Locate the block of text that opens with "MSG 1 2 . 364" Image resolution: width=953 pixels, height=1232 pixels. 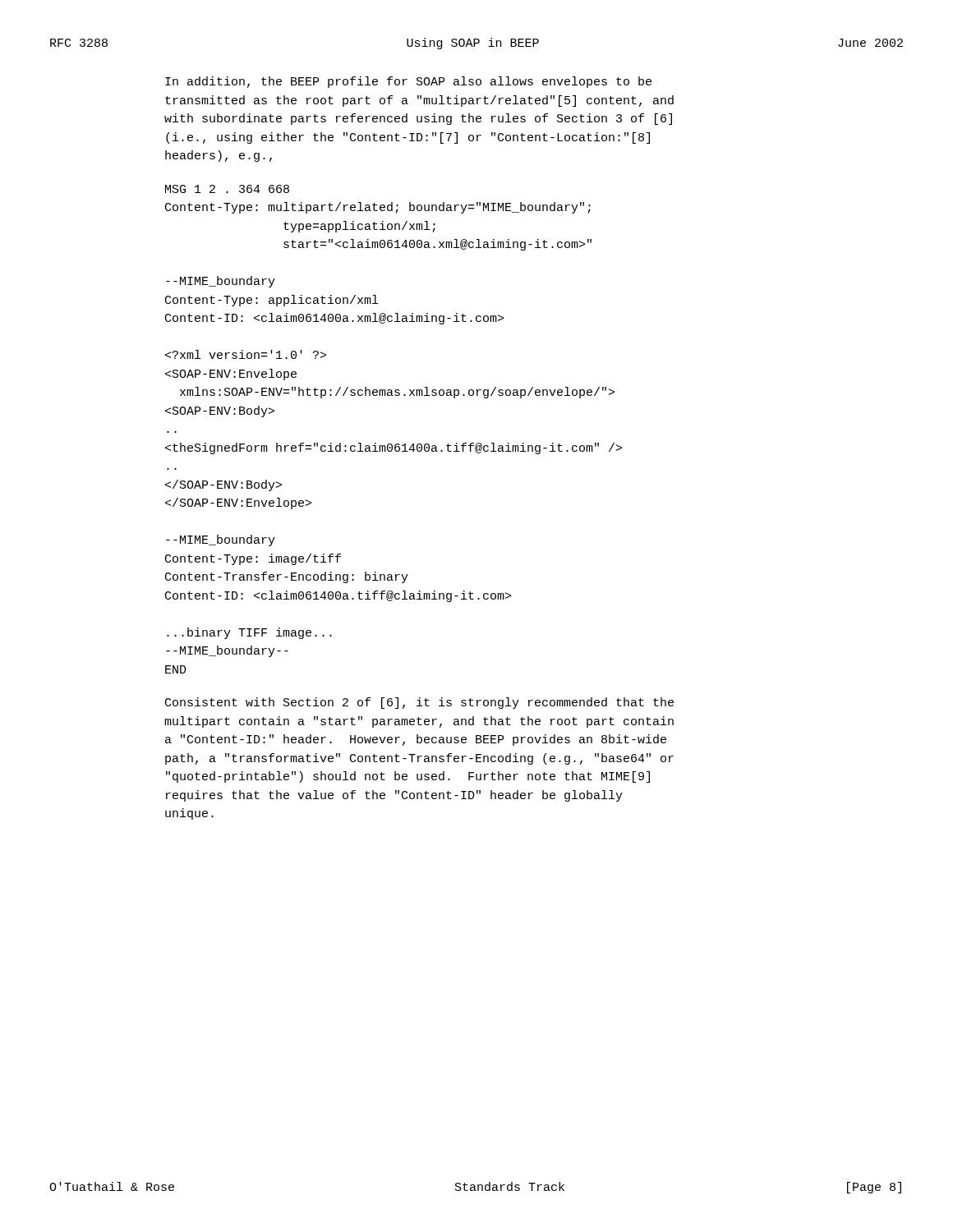[476, 431]
